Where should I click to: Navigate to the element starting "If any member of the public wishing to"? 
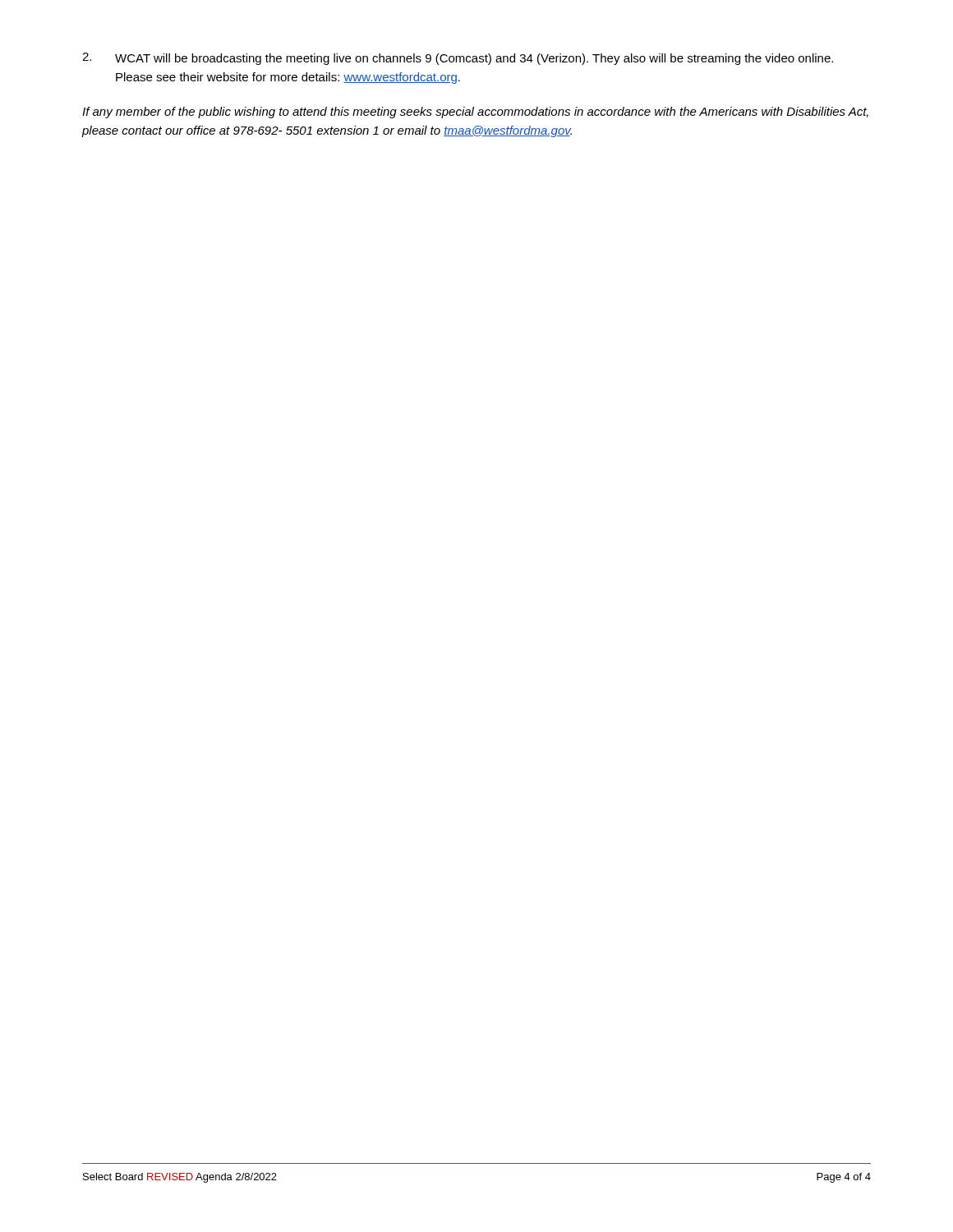click(x=476, y=121)
